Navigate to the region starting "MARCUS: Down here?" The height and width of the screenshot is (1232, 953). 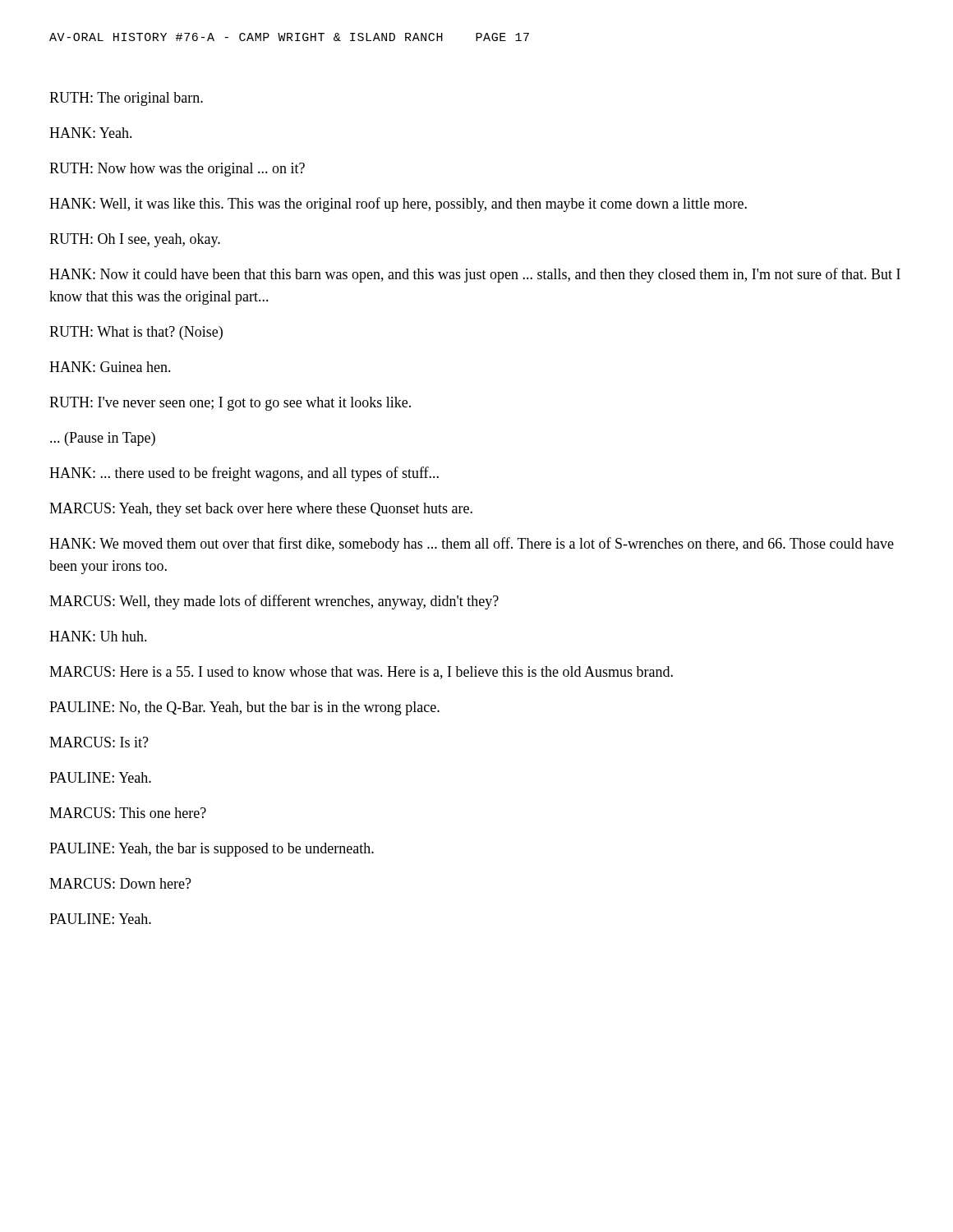tap(120, 884)
